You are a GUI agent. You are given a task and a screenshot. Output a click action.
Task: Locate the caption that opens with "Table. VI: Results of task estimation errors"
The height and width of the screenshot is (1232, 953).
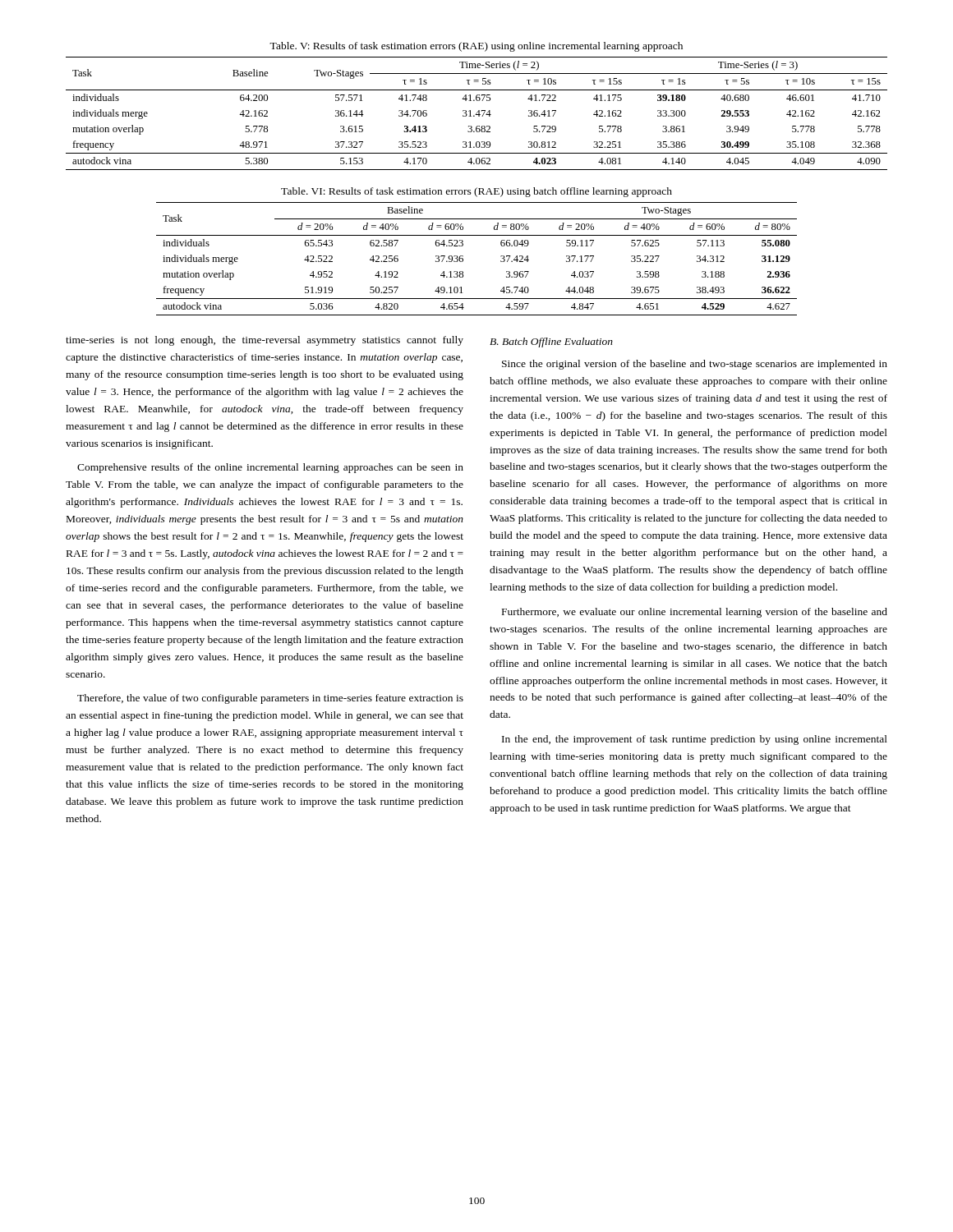pyautogui.click(x=476, y=191)
